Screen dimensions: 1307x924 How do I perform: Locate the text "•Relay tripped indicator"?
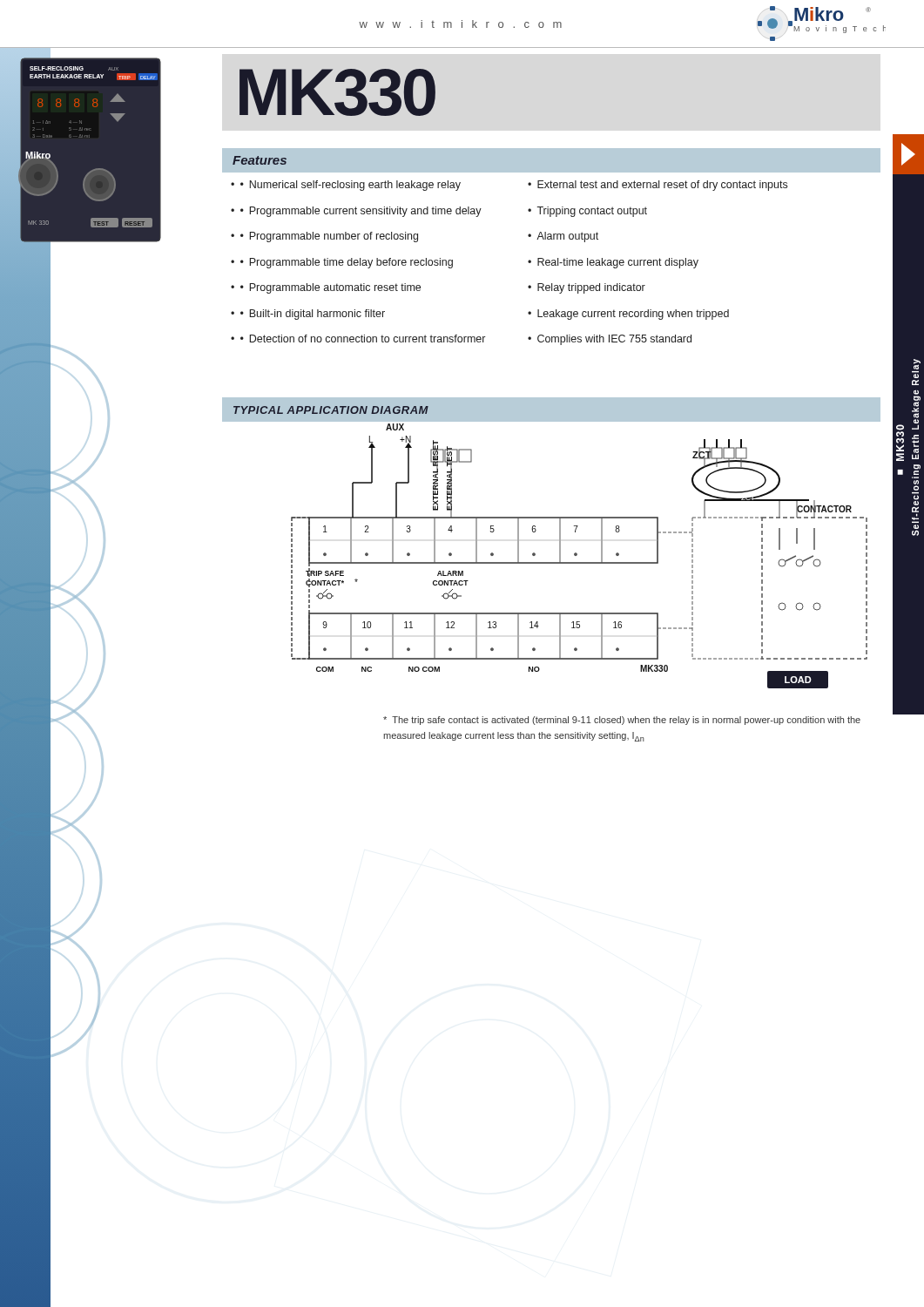(x=586, y=288)
